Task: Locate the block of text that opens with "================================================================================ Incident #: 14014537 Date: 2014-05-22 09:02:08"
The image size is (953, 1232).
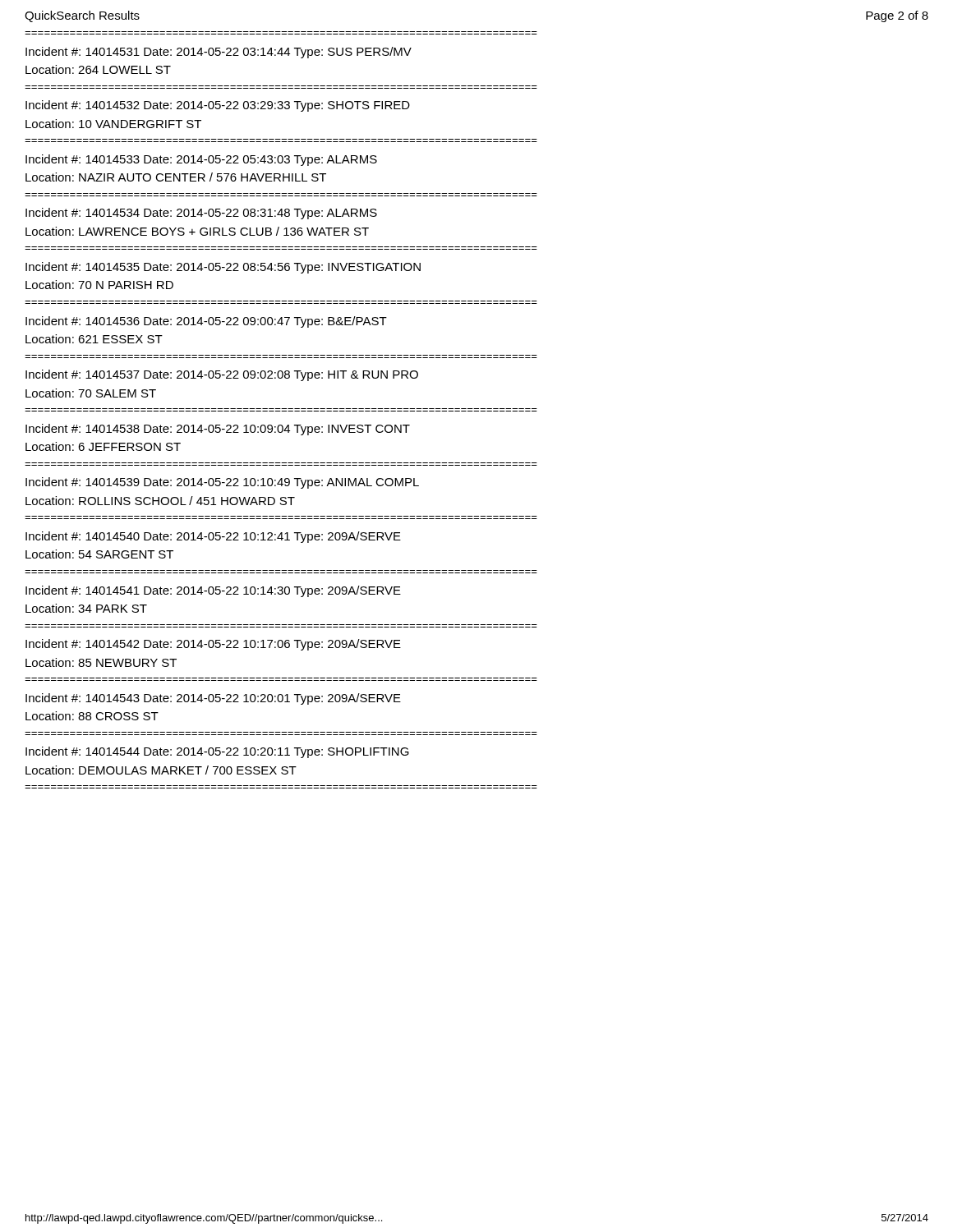Action: click(222, 375)
